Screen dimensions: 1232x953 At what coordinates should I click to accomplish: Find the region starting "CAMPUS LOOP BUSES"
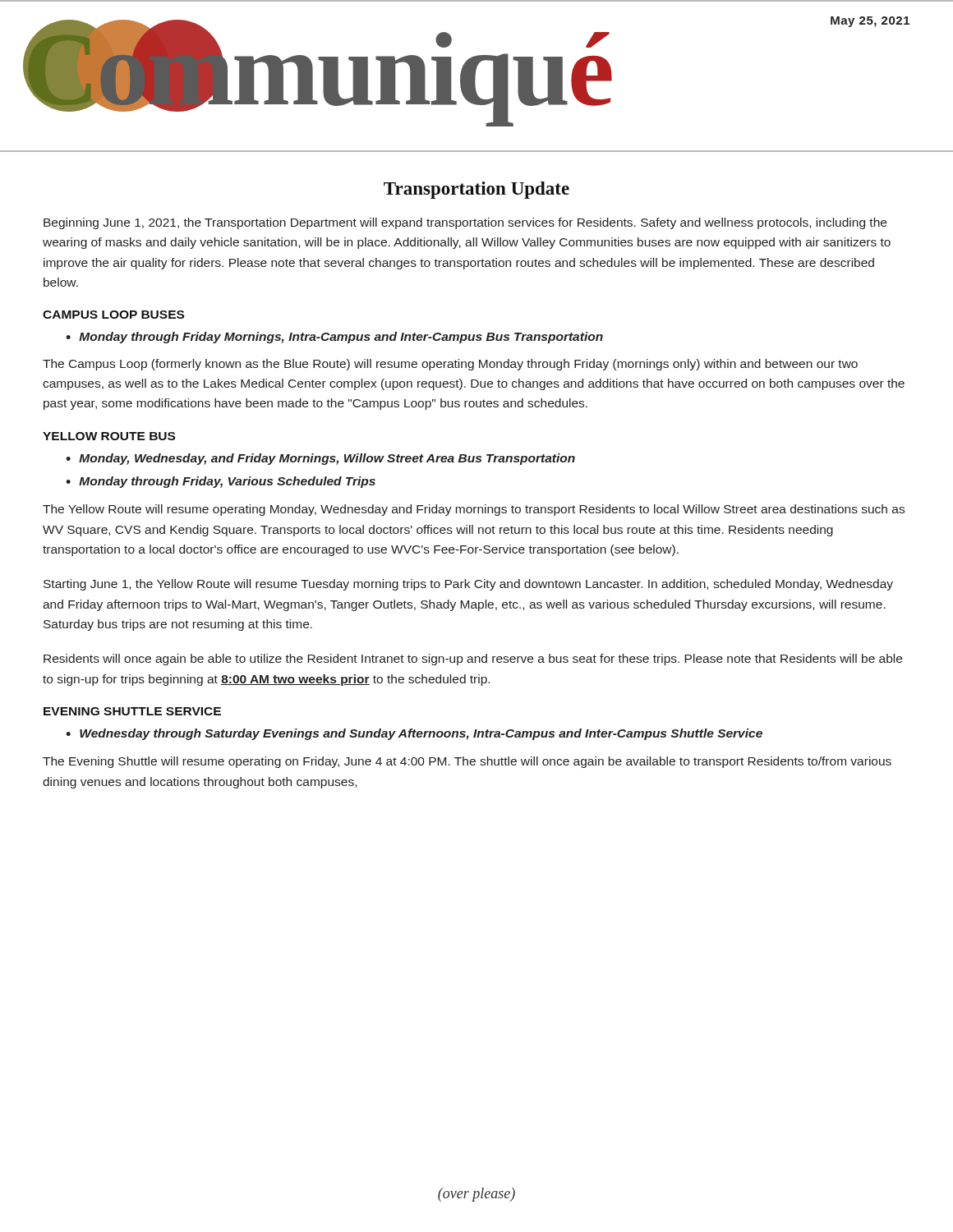pos(114,314)
